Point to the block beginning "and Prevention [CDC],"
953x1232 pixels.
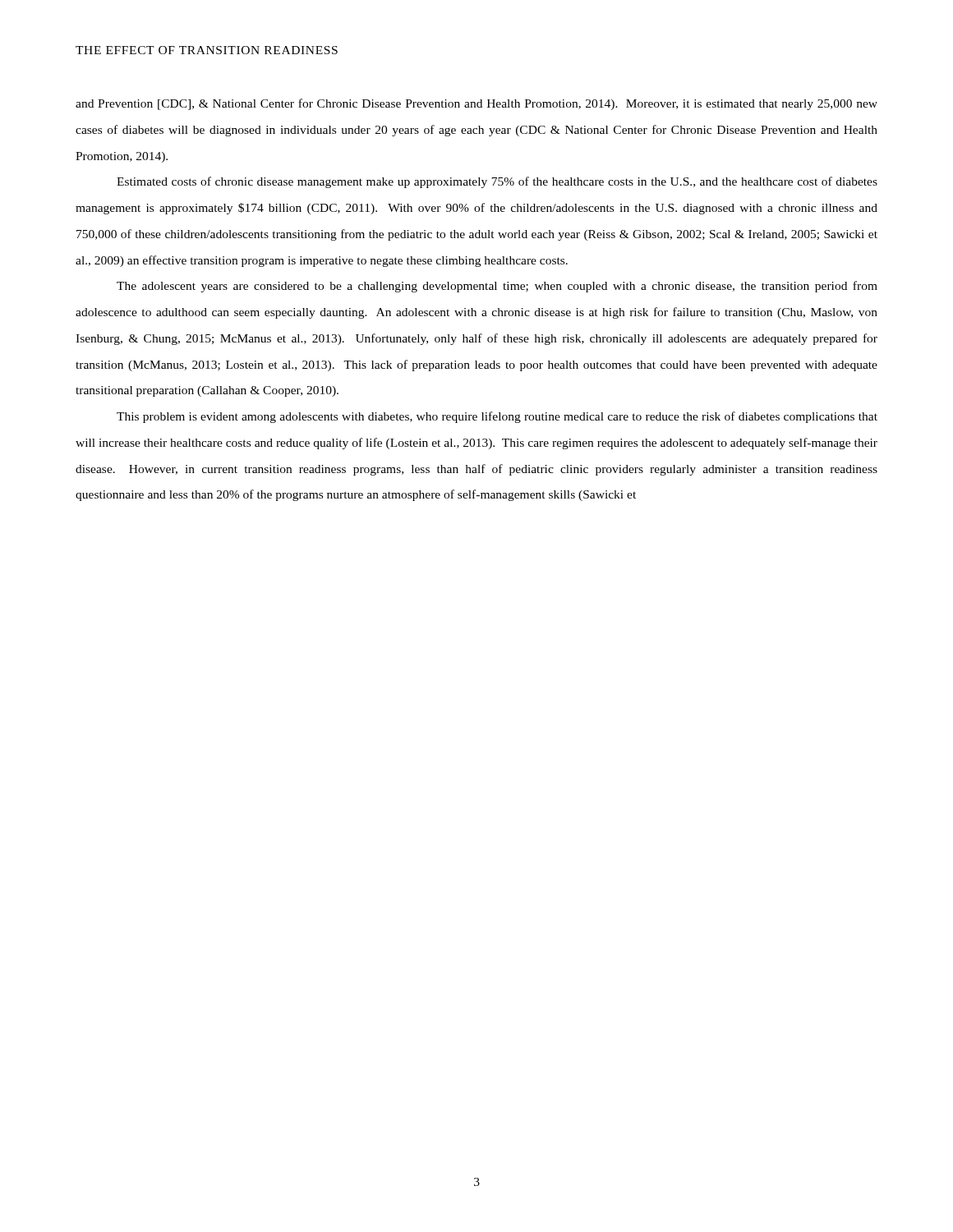pyautogui.click(x=476, y=299)
